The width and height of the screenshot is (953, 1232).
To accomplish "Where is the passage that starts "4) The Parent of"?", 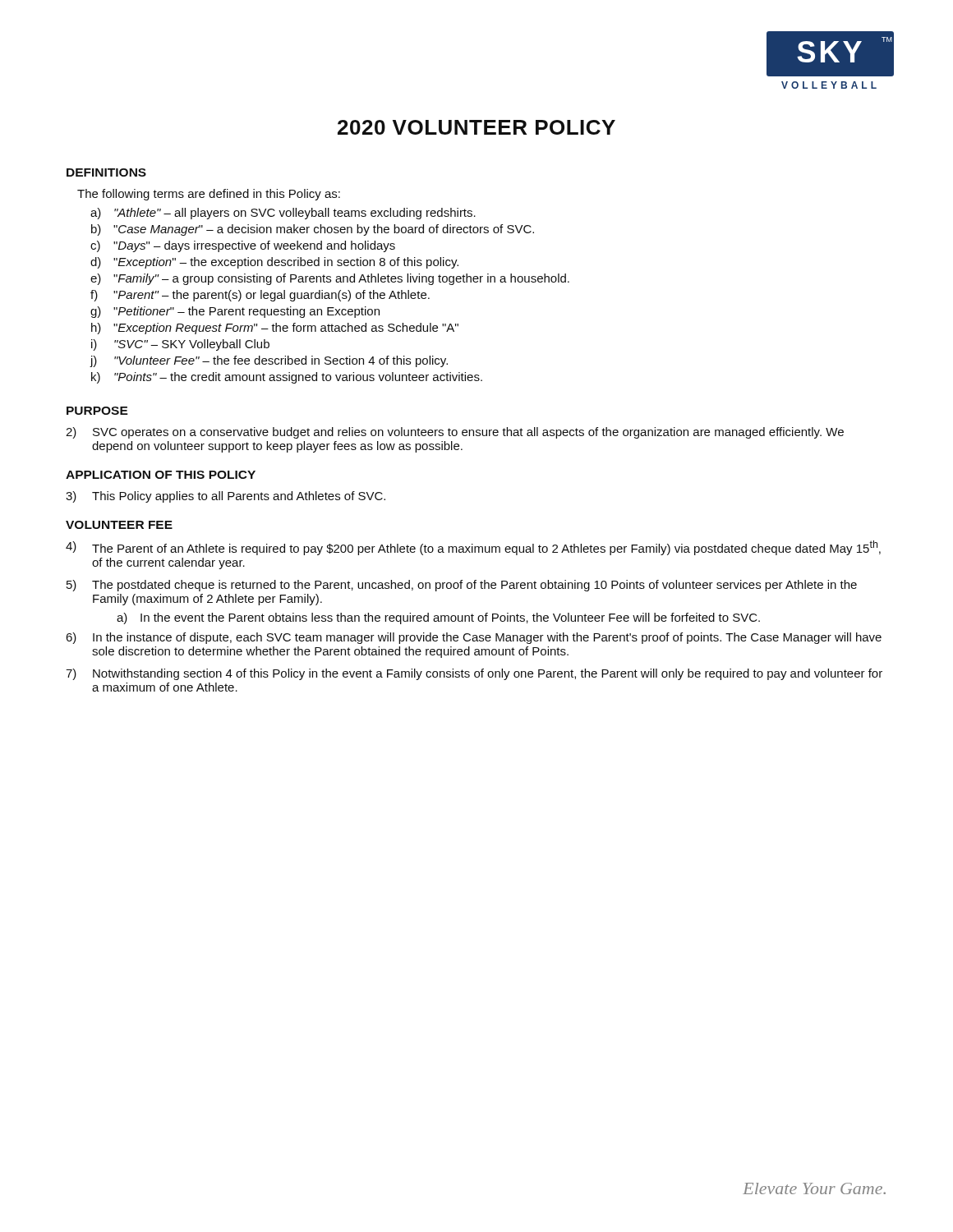I will pyautogui.click(x=476, y=554).
